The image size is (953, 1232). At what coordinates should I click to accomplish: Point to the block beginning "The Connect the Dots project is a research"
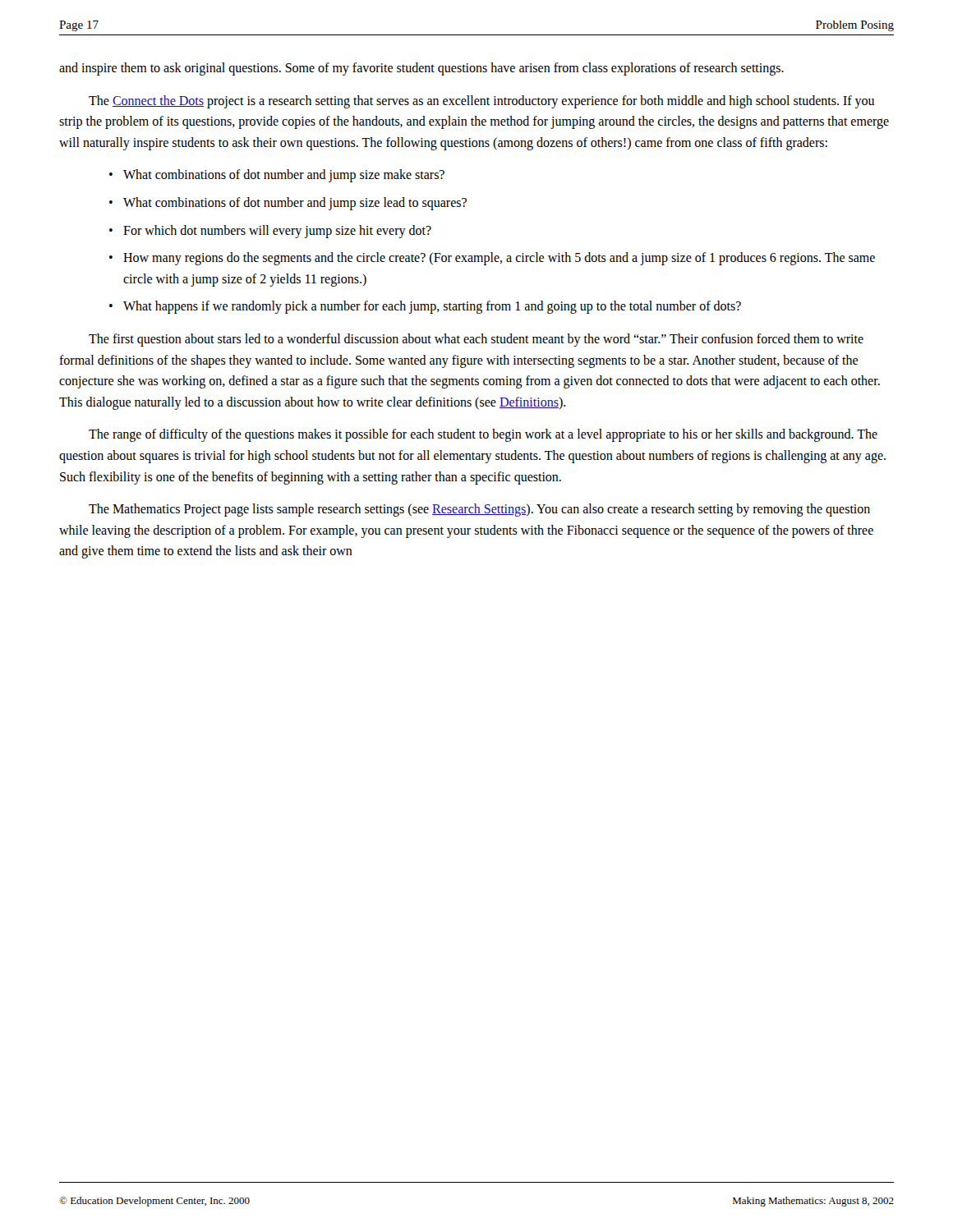(x=476, y=122)
